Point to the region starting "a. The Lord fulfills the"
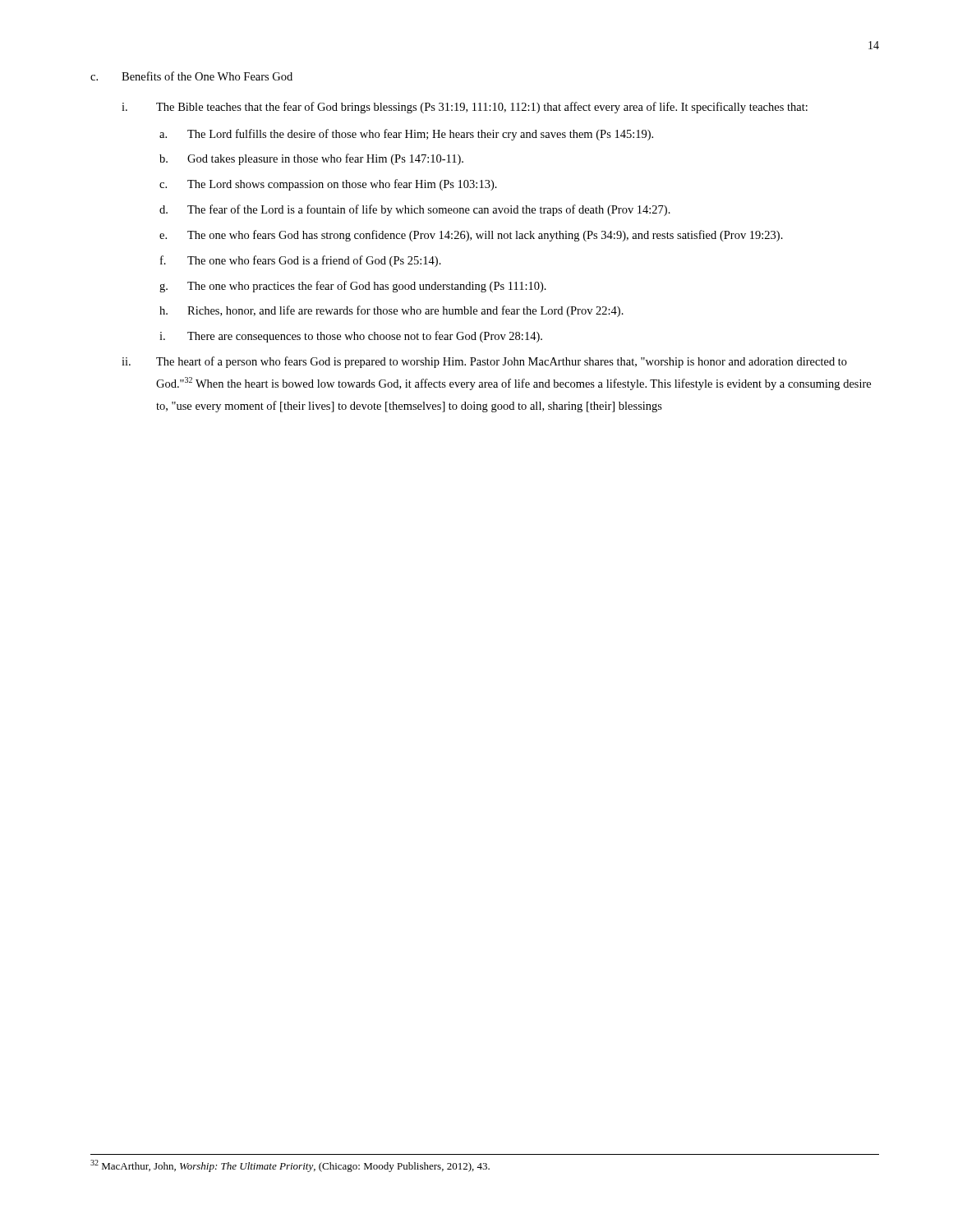This screenshot has height=1232, width=953. coord(519,134)
